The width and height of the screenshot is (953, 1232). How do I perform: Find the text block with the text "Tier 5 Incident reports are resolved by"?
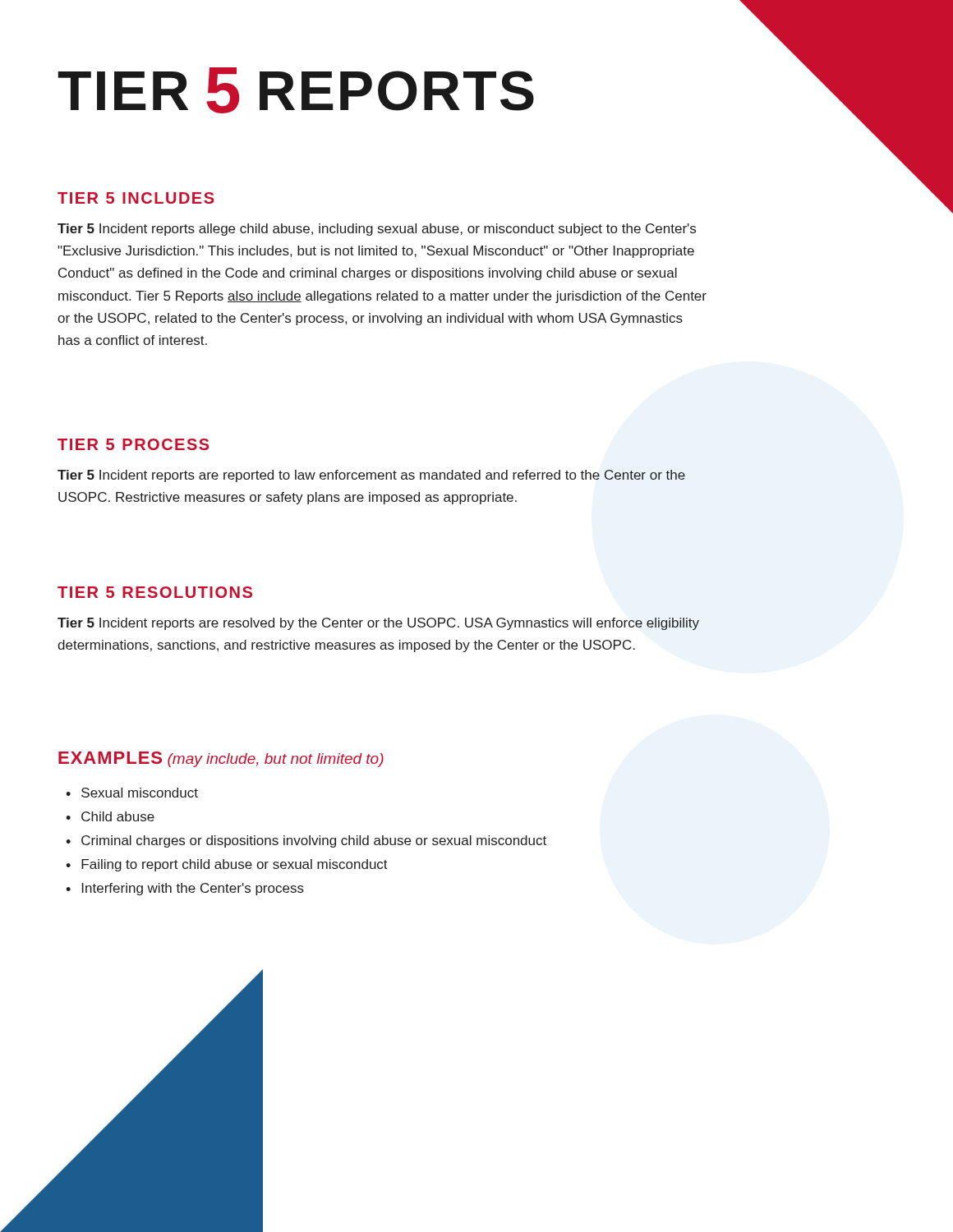click(382, 634)
